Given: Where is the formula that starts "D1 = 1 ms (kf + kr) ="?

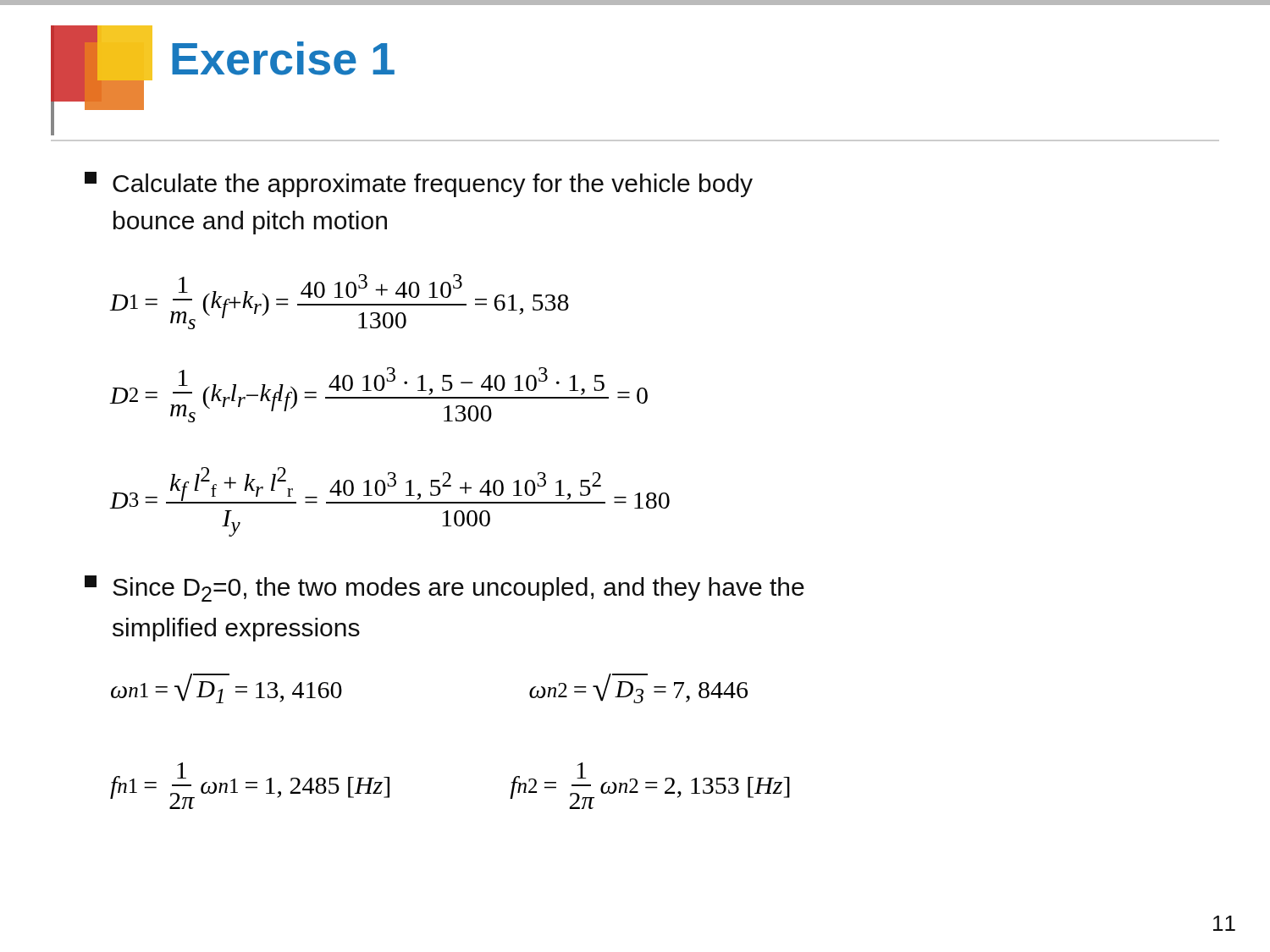Looking at the screenshot, I should (340, 302).
